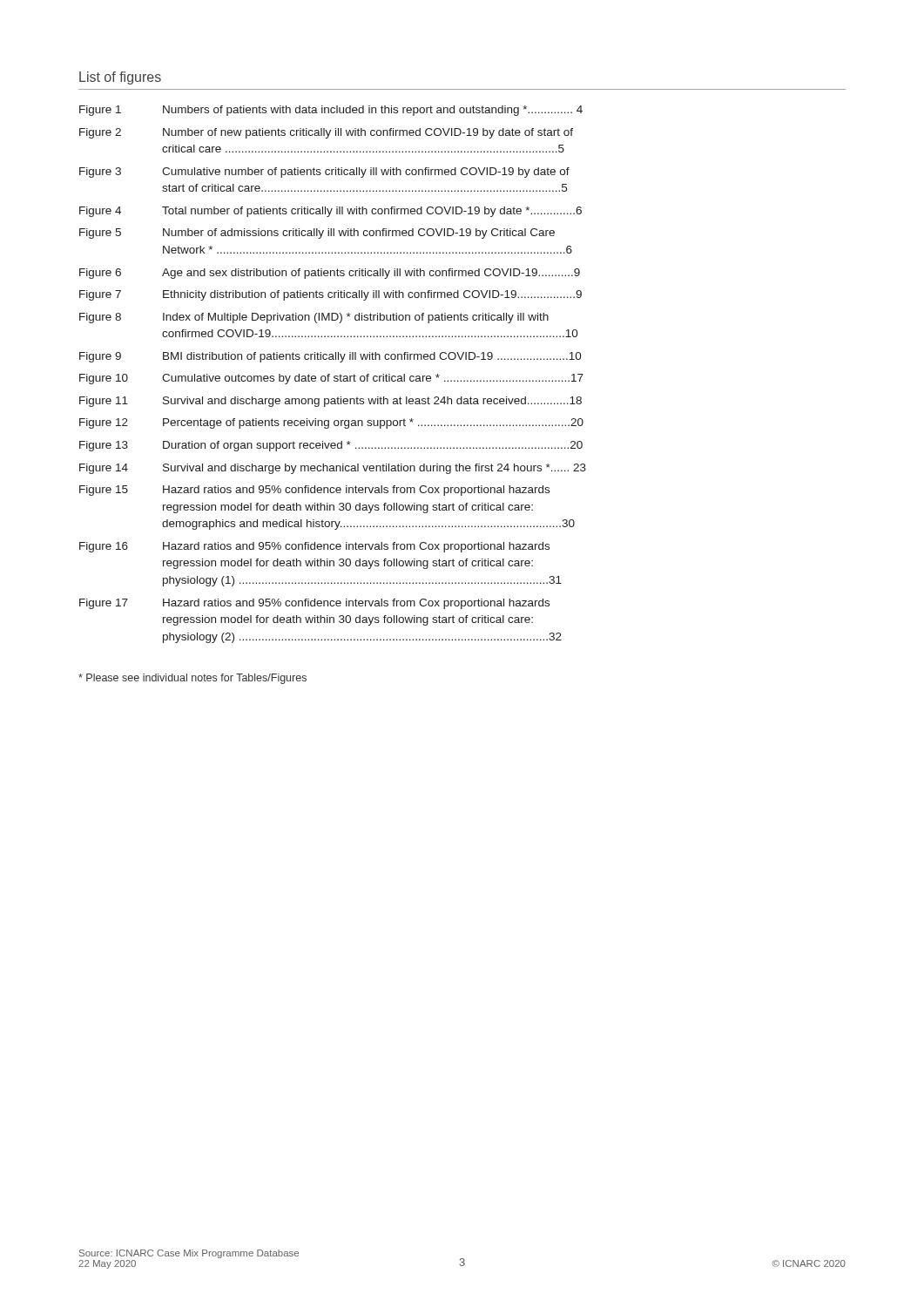The height and width of the screenshot is (1307, 924).
Task: Point to the passage starting "Please see individual notes for Tables/Figures"
Action: coord(193,678)
